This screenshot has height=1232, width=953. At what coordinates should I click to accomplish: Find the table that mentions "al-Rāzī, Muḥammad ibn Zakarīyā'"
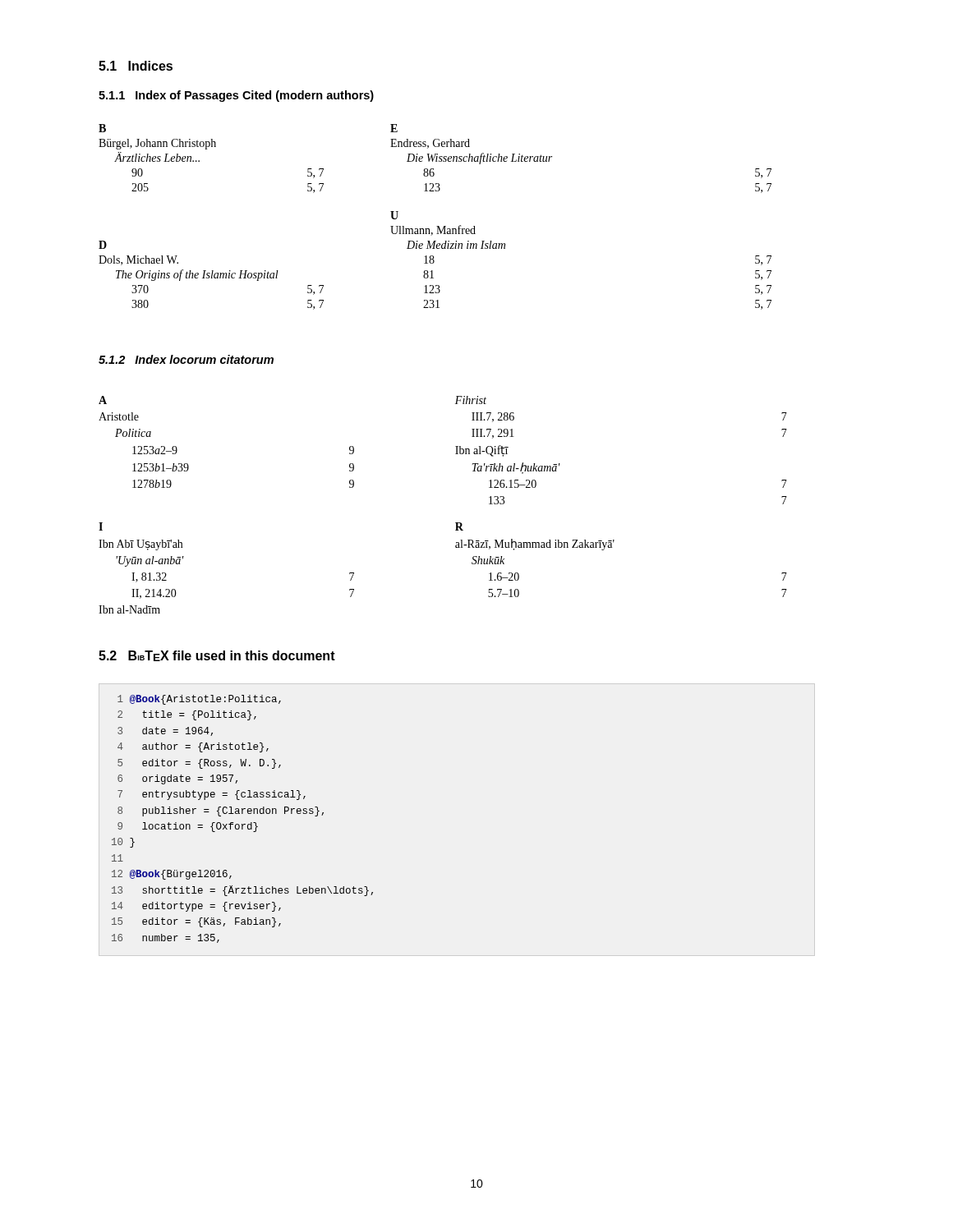pyautogui.click(x=468, y=506)
